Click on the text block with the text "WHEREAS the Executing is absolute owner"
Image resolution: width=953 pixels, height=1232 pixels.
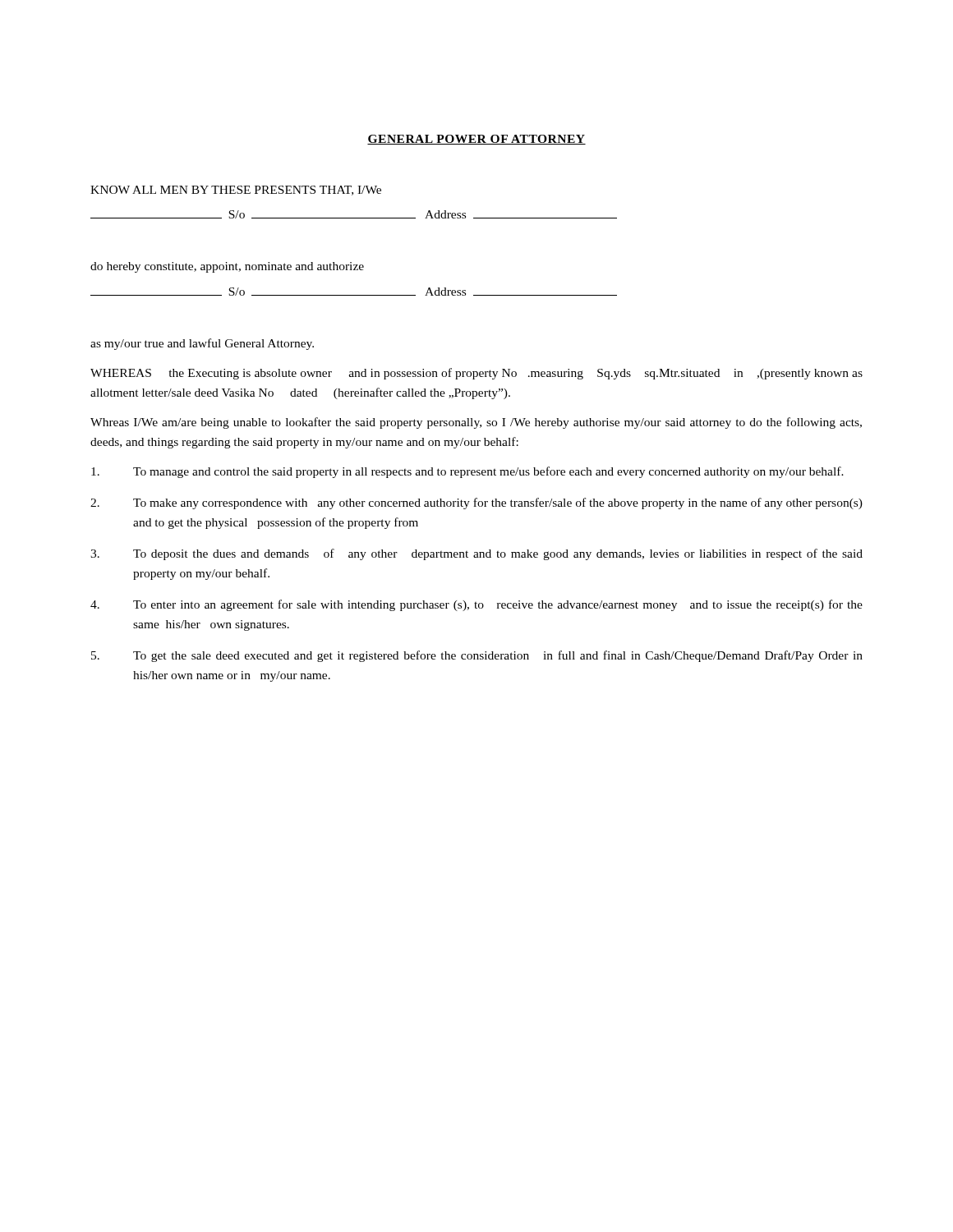476,382
